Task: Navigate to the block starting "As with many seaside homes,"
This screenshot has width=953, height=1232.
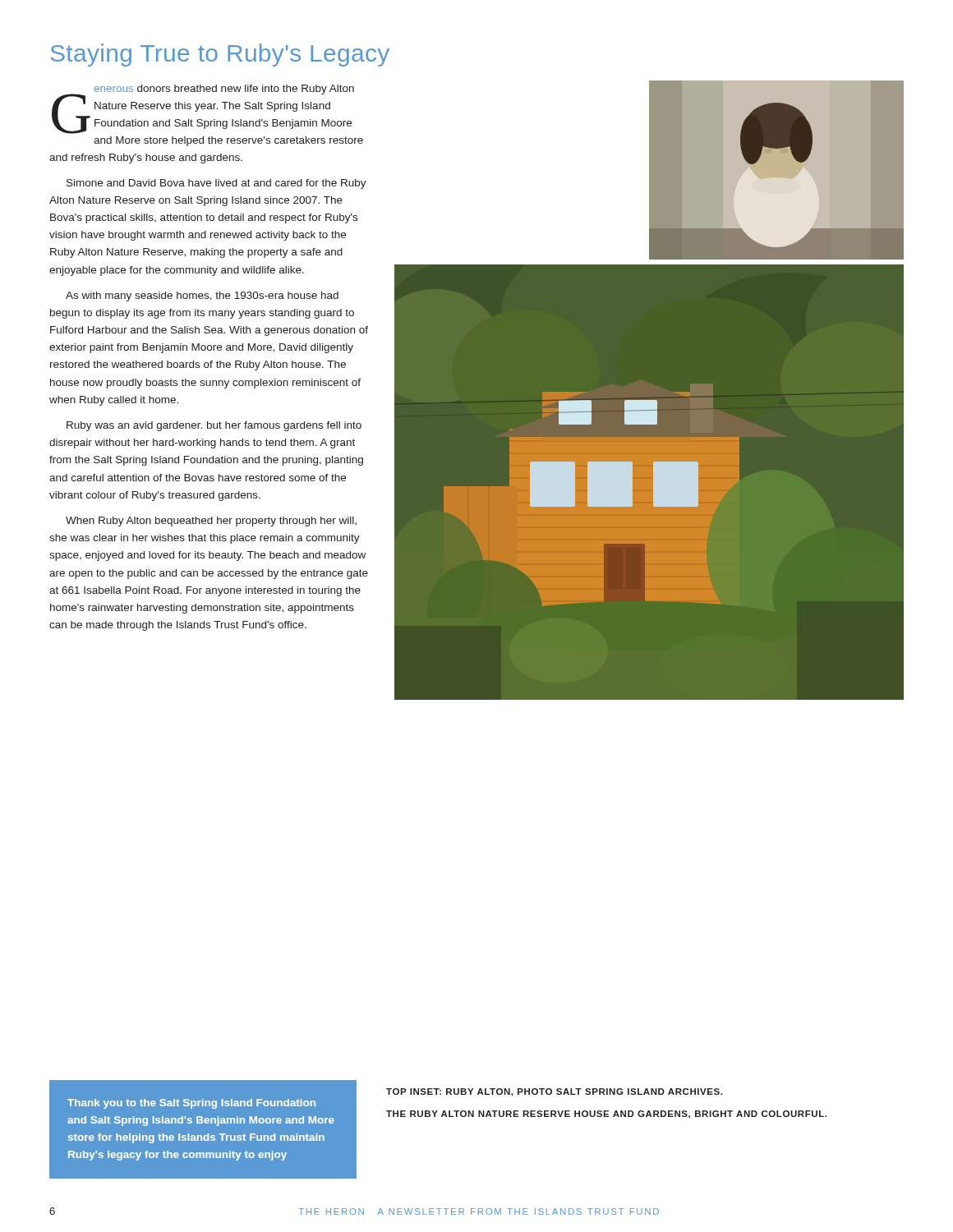Action: [x=209, y=347]
